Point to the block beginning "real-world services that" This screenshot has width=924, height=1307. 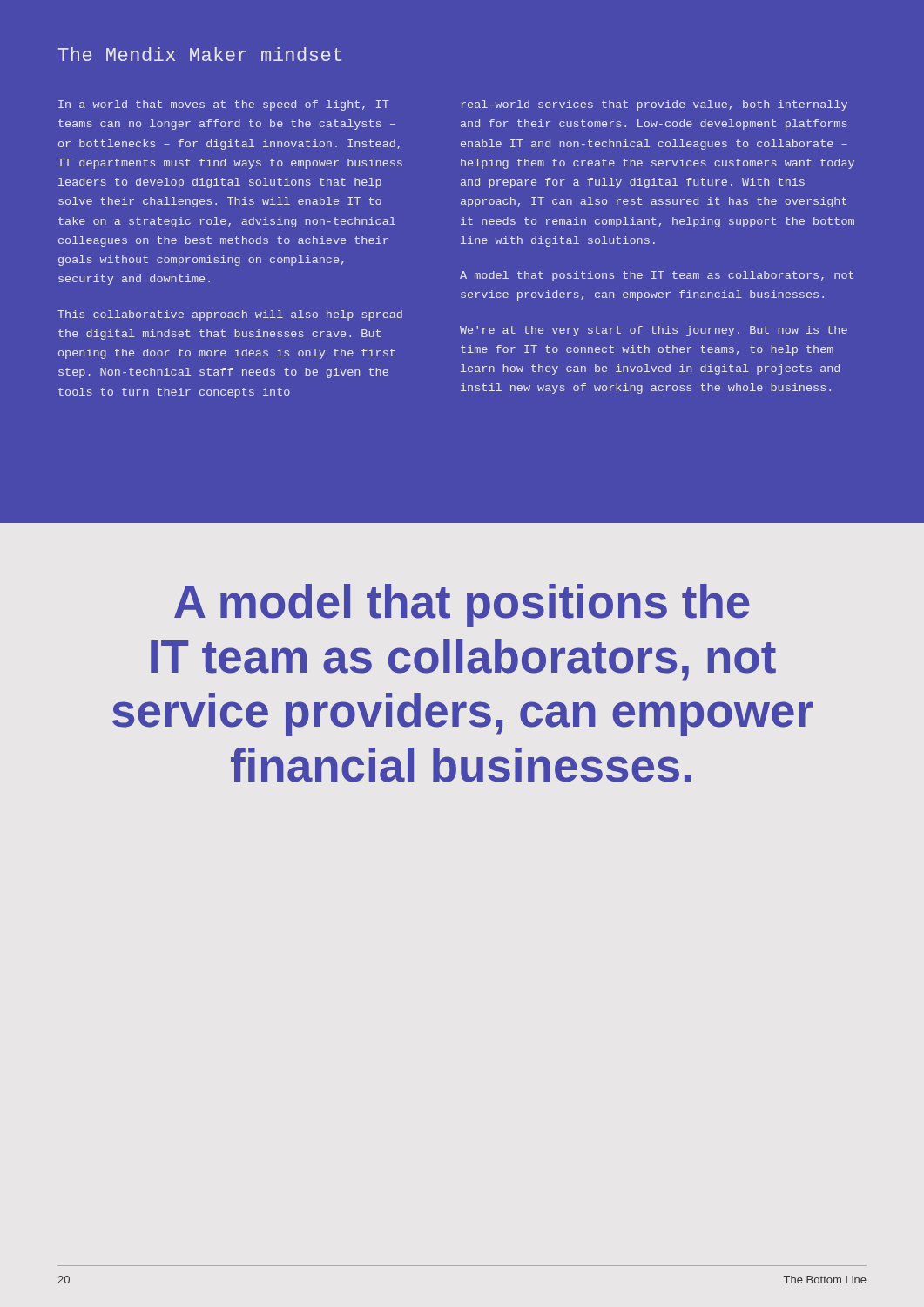point(661,173)
